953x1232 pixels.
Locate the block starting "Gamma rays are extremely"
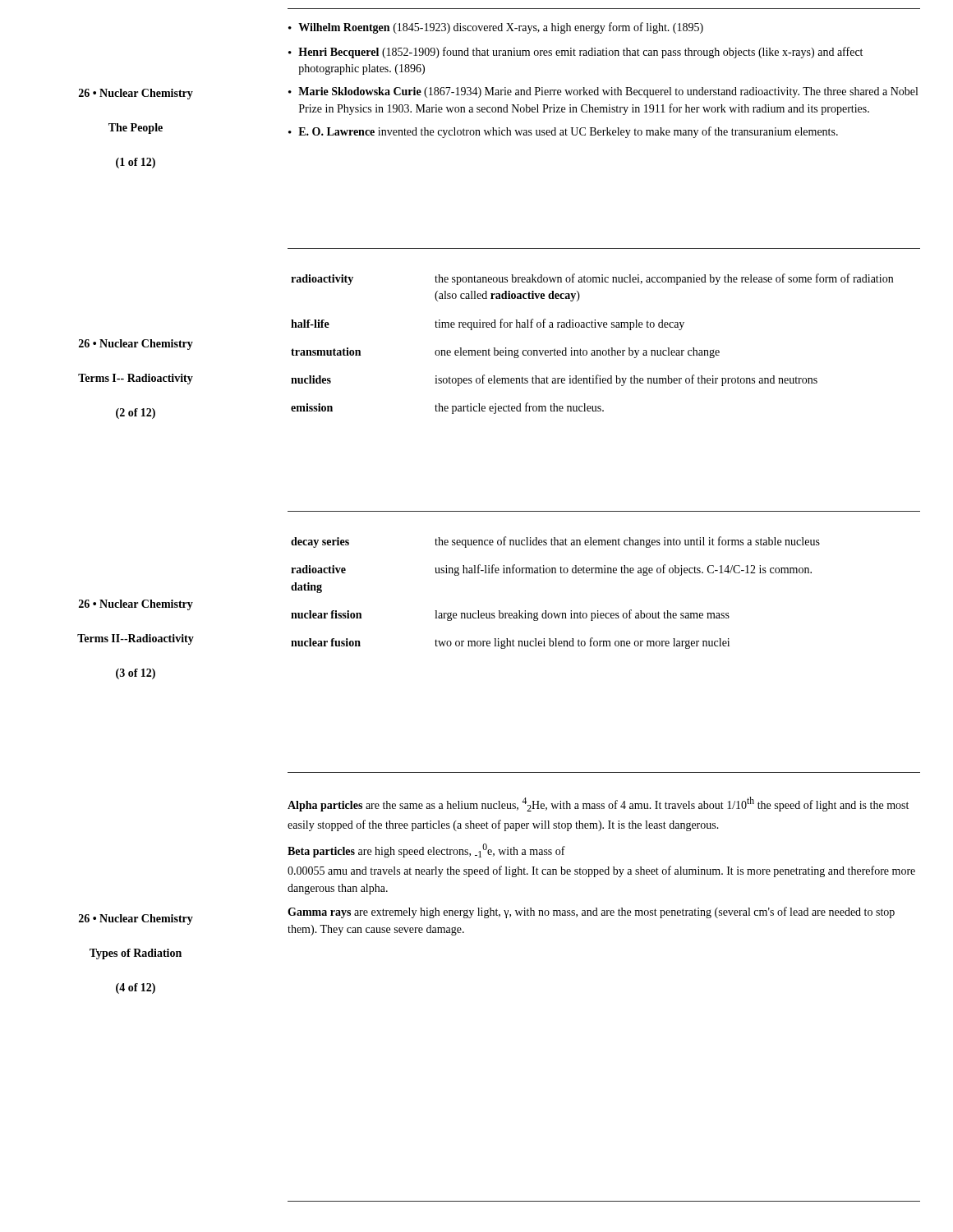pos(591,921)
